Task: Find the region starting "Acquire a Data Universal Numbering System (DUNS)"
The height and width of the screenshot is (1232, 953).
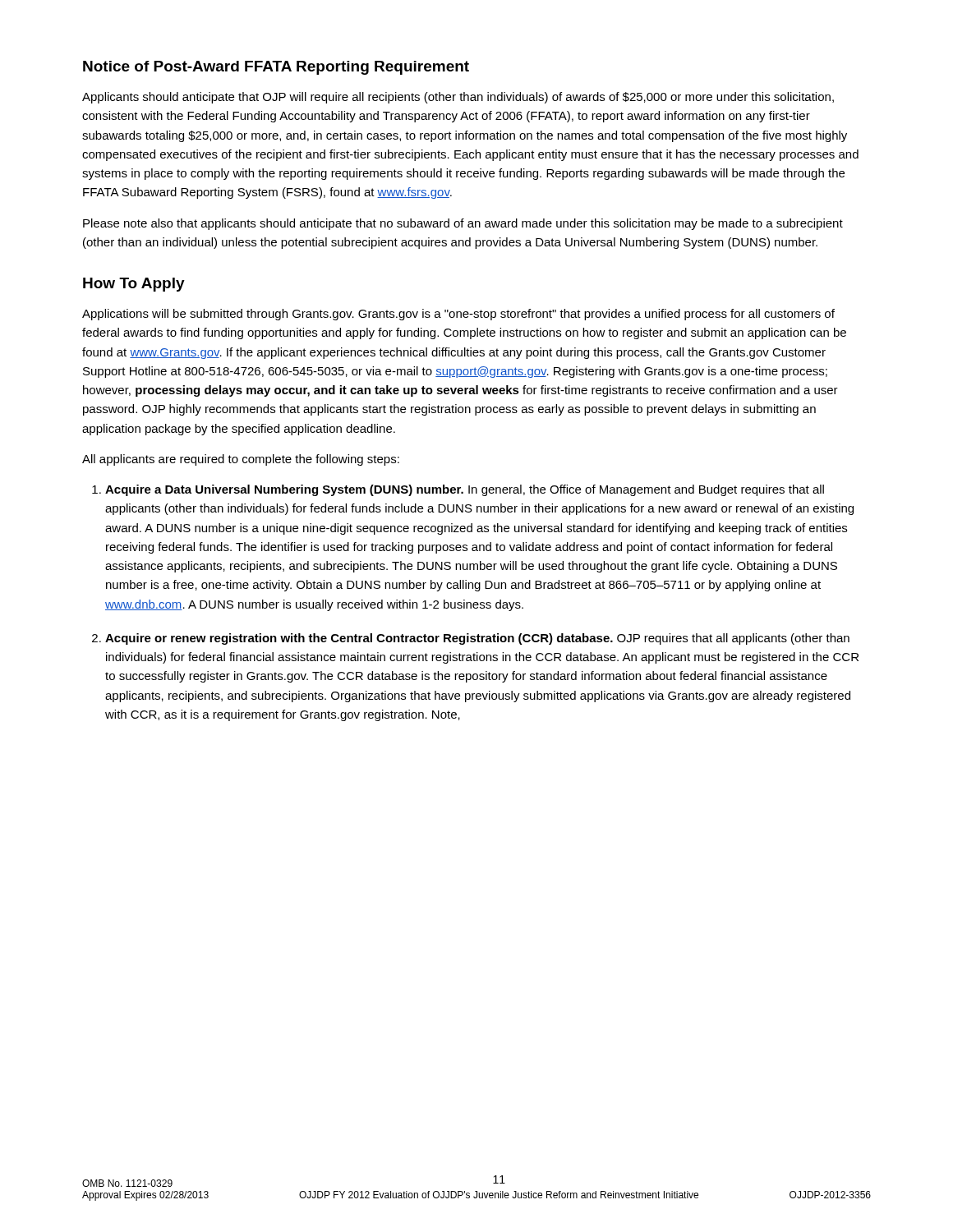Action: [480, 546]
